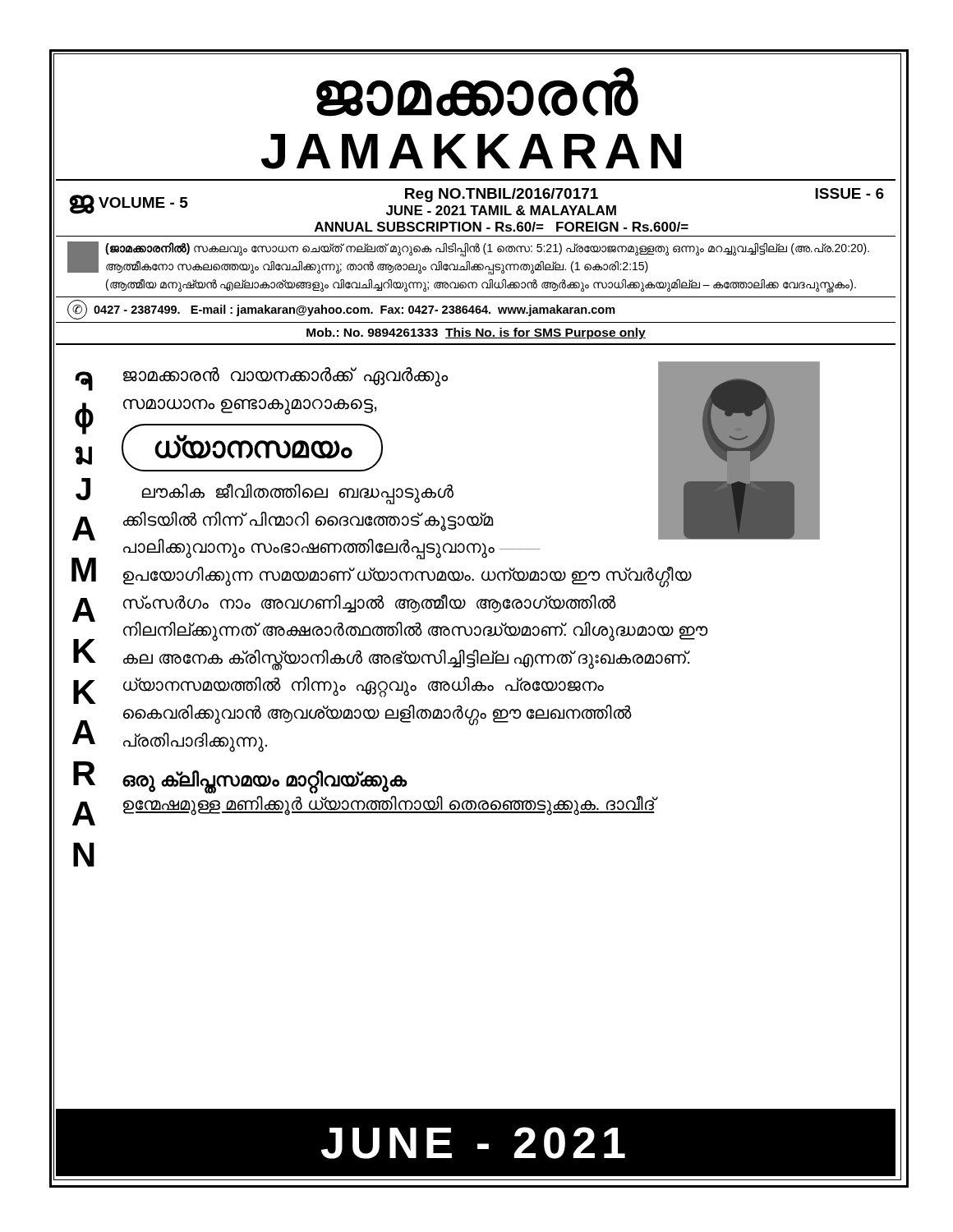Screen dimensions: 1232x953
Task: Find the photo
Action: tap(739, 450)
